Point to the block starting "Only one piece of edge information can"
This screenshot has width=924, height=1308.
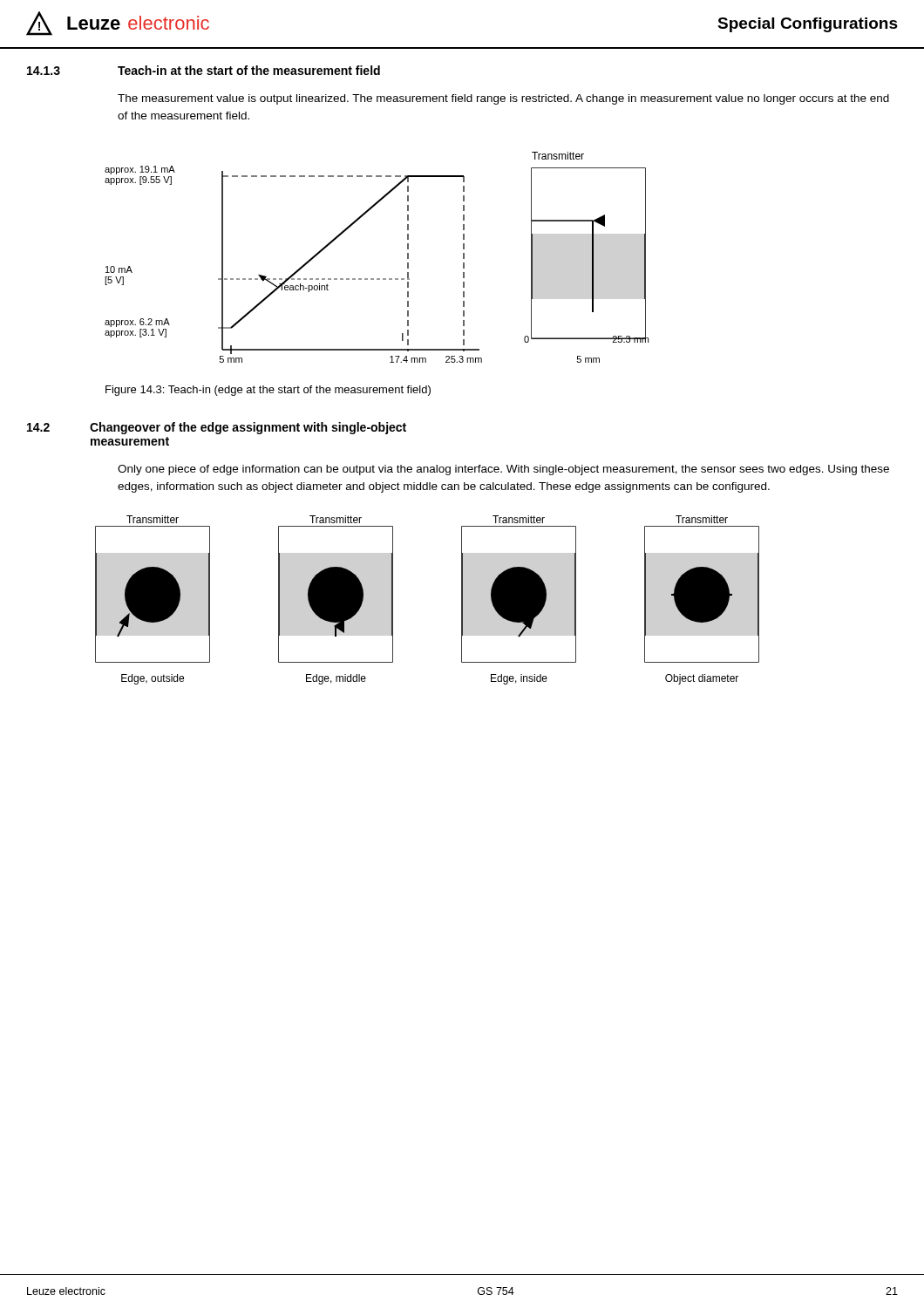(504, 477)
